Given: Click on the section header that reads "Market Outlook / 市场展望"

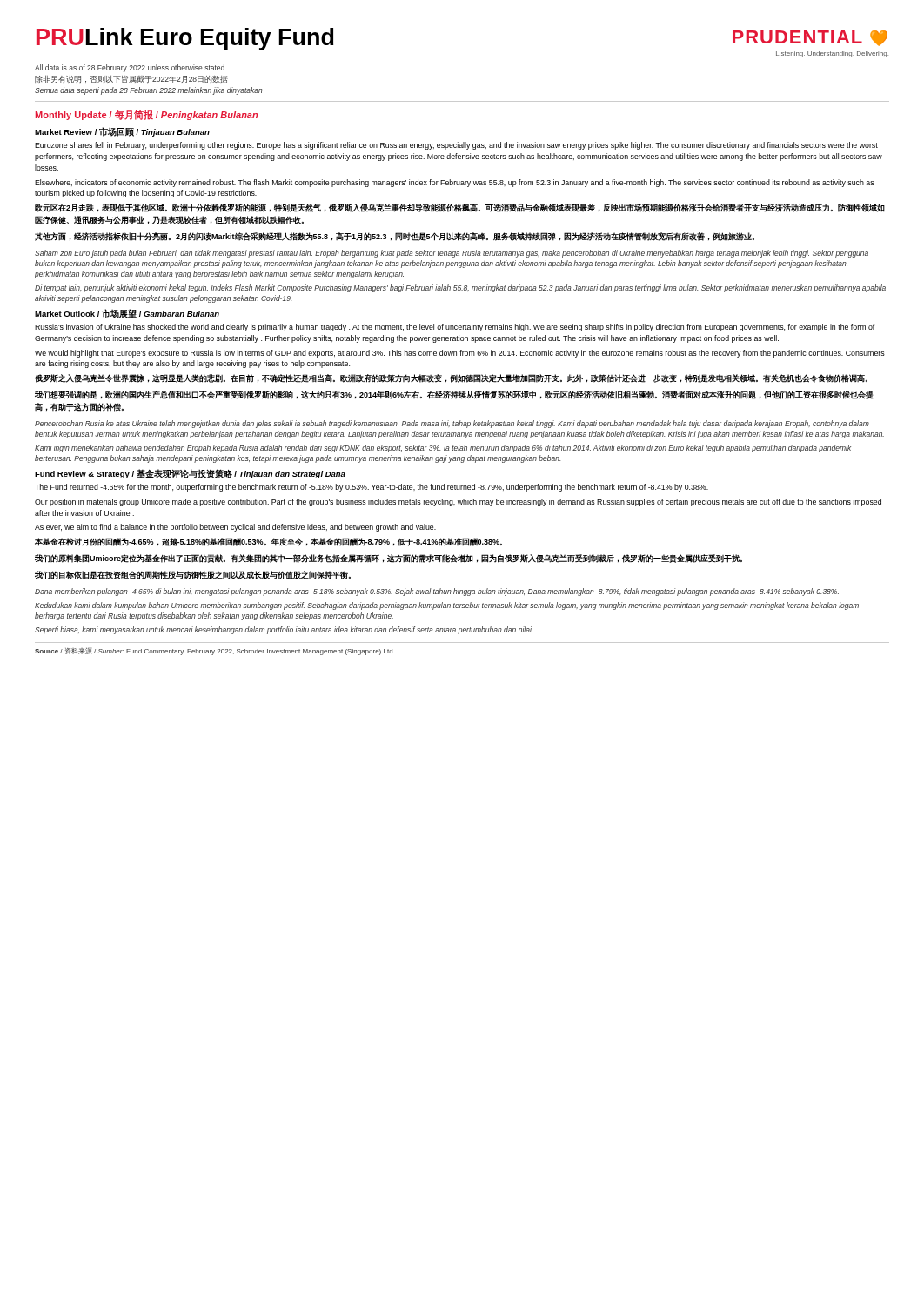Looking at the screenshot, I should (127, 314).
